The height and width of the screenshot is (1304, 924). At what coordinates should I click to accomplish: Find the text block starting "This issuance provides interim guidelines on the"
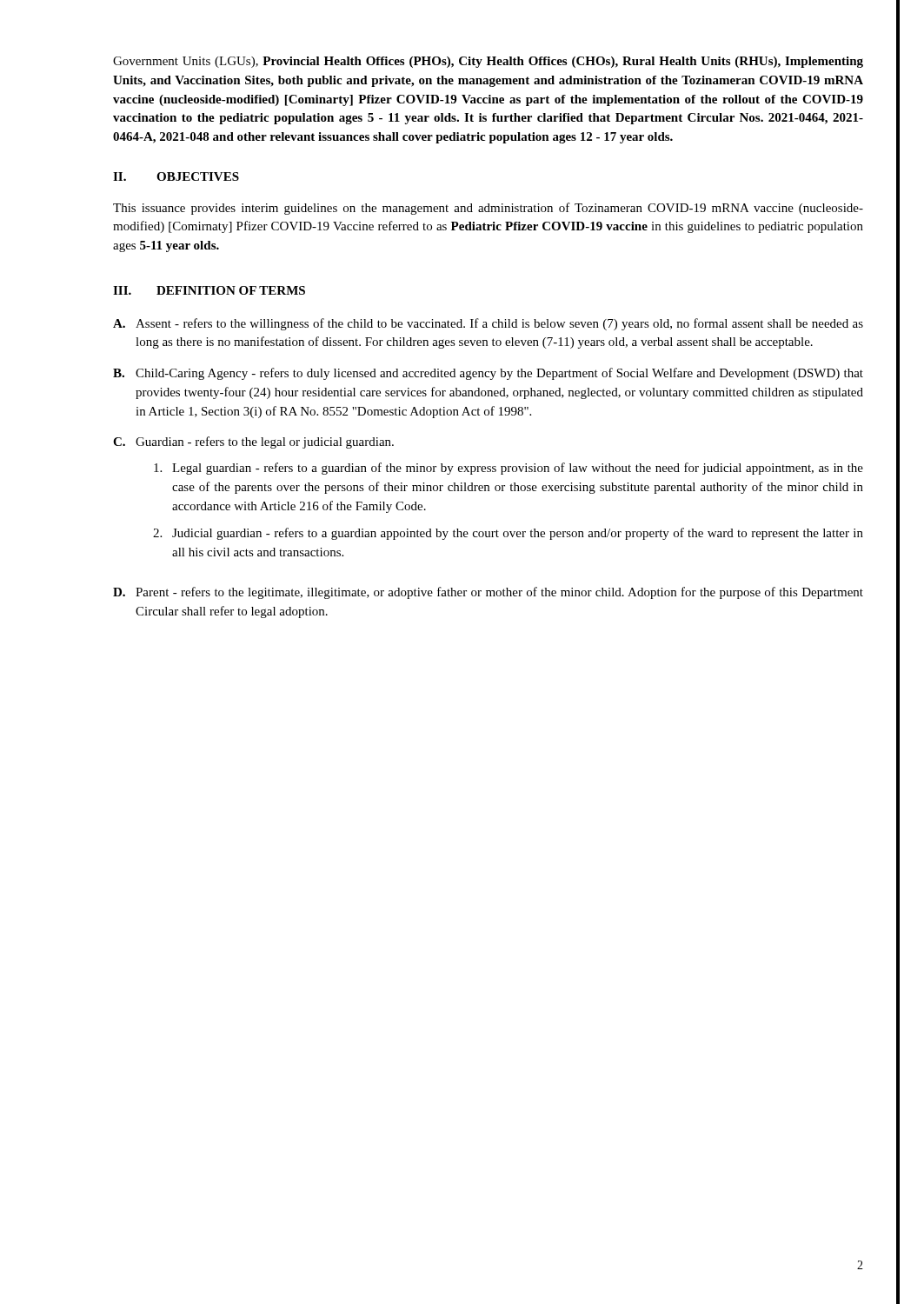pos(488,226)
